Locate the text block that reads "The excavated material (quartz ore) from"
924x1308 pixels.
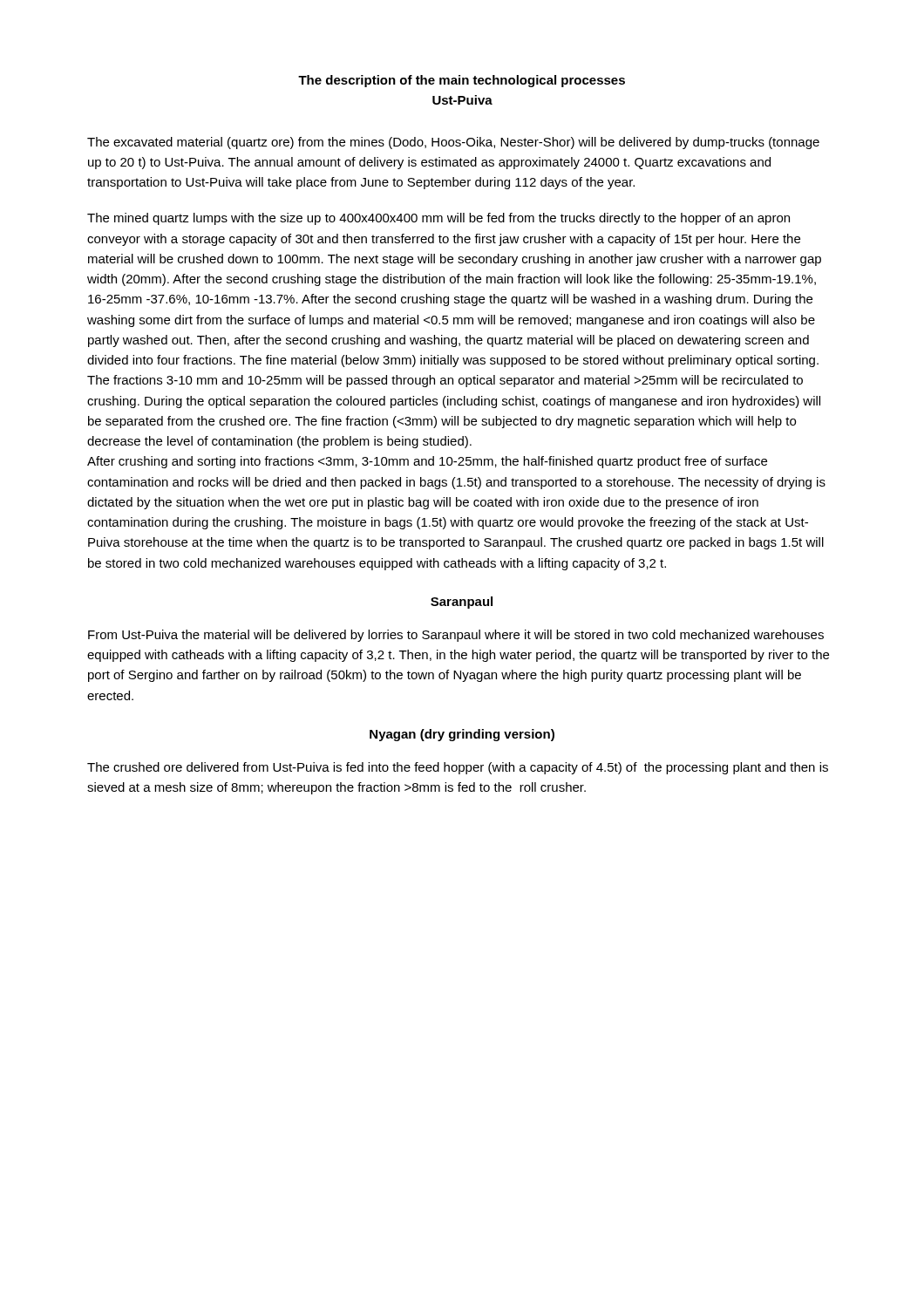click(453, 162)
